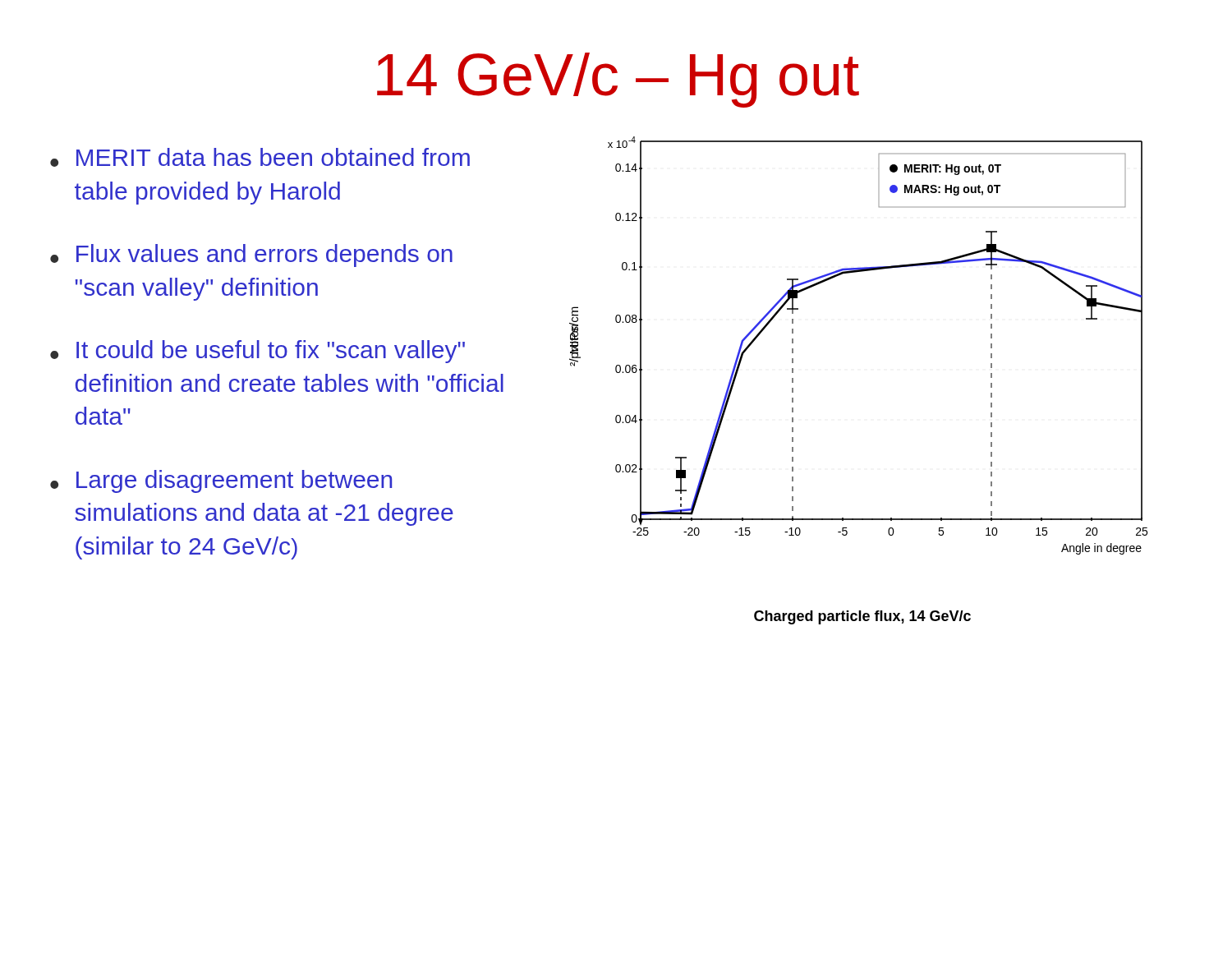Point to the block beginning "• Flux values"
This screenshot has width=1232, height=953.
click(283, 271)
